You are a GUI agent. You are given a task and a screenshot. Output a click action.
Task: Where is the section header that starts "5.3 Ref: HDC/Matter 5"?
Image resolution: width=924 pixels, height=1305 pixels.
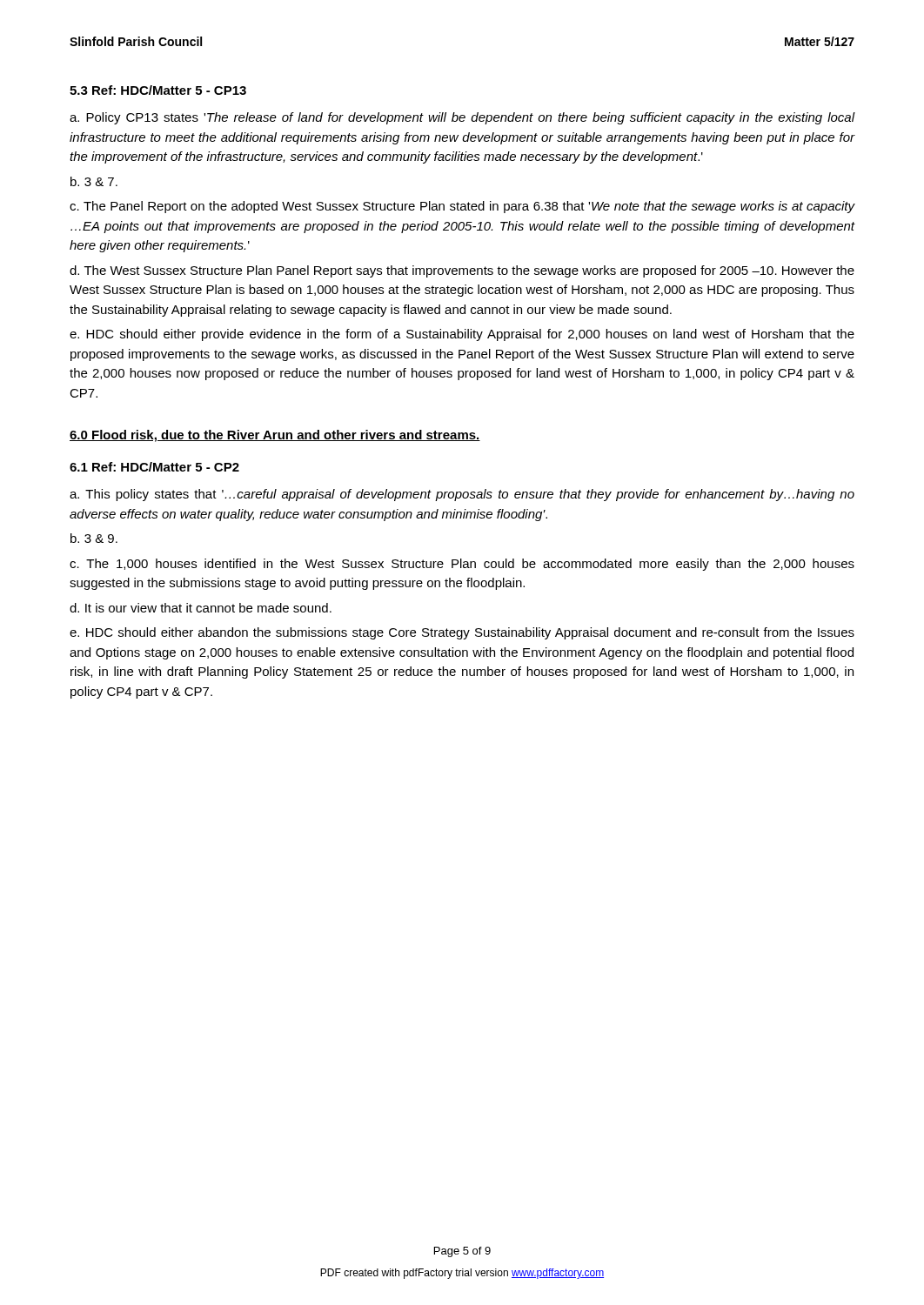(x=158, y=90)
